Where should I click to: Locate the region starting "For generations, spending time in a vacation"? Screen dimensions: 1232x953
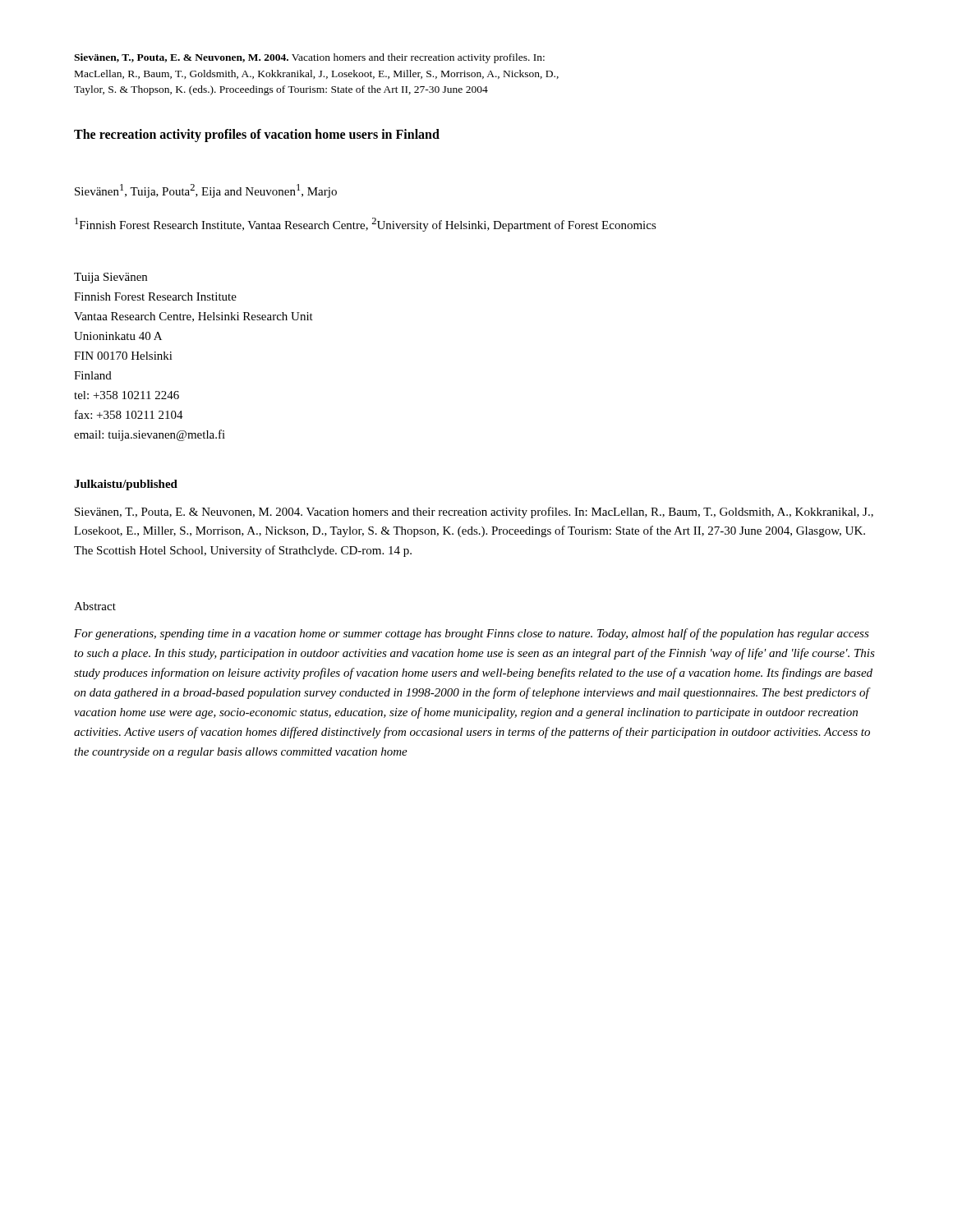[x=474, y=692]
